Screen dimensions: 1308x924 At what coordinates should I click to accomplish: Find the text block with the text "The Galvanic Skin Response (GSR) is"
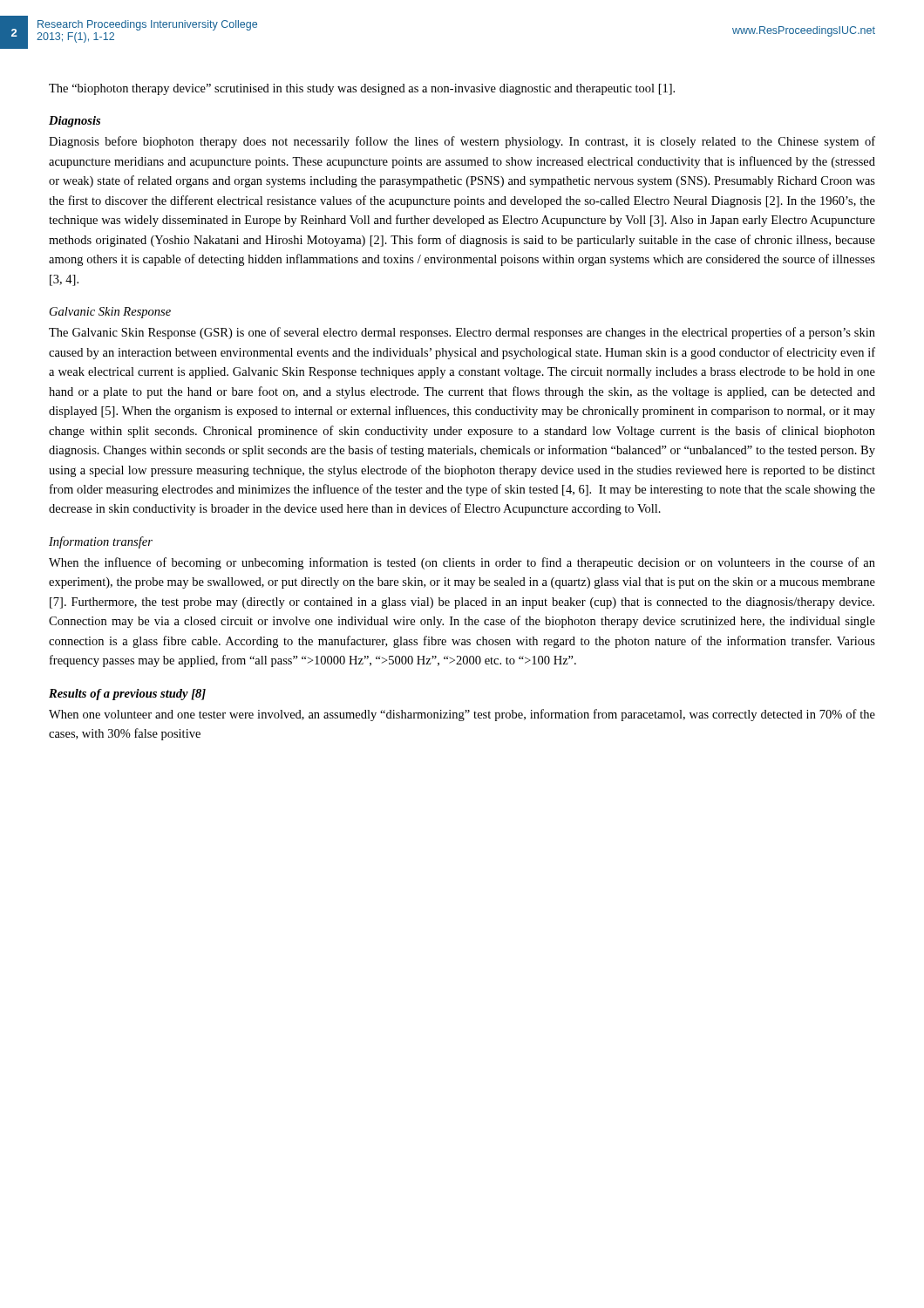tap(462, 421)
